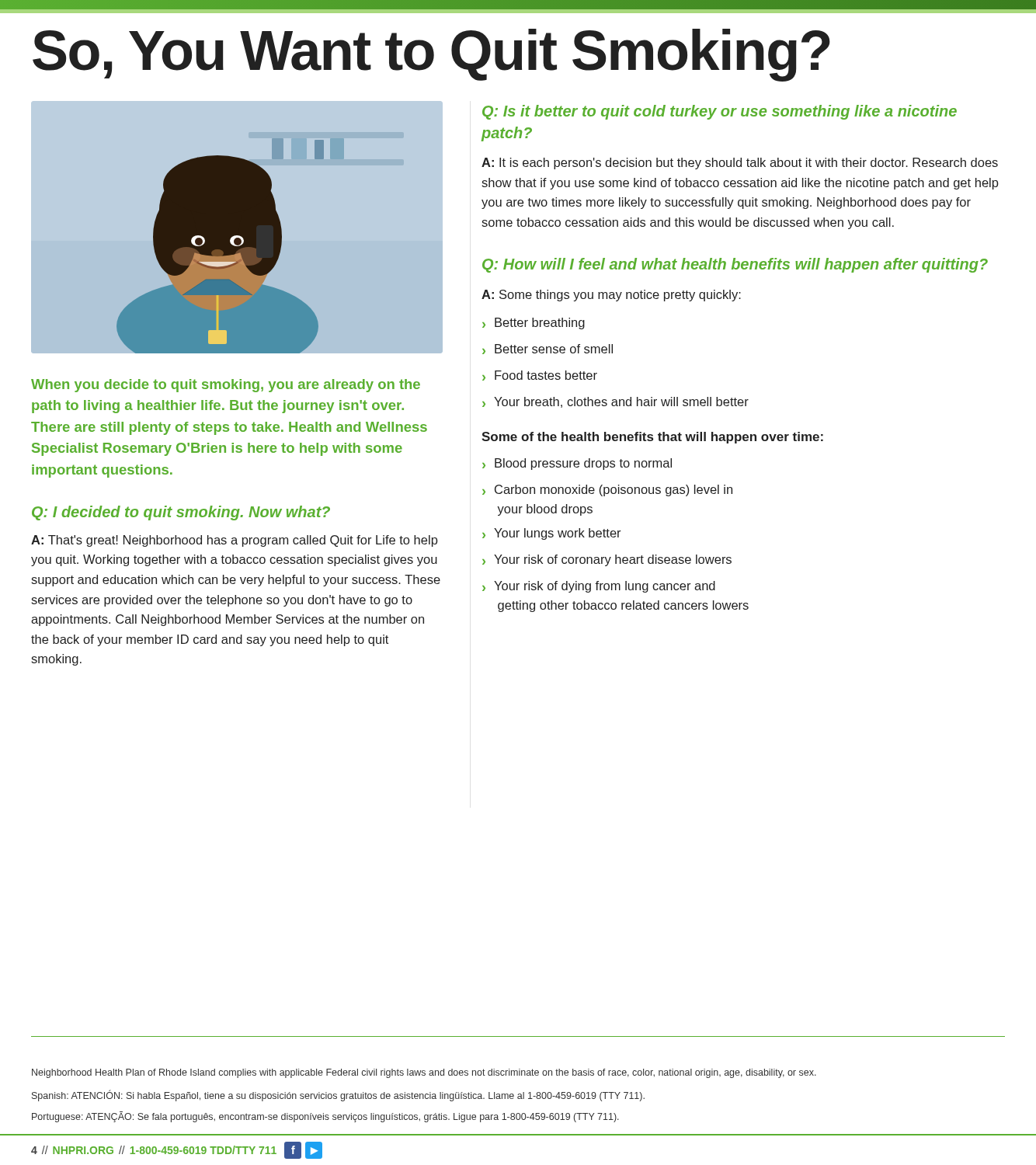This screenshot has height=1165, width=1036.
Task: Select the list item that says "› Your lungs work better"
Action: pyautogui.click(x=551, y=534)
